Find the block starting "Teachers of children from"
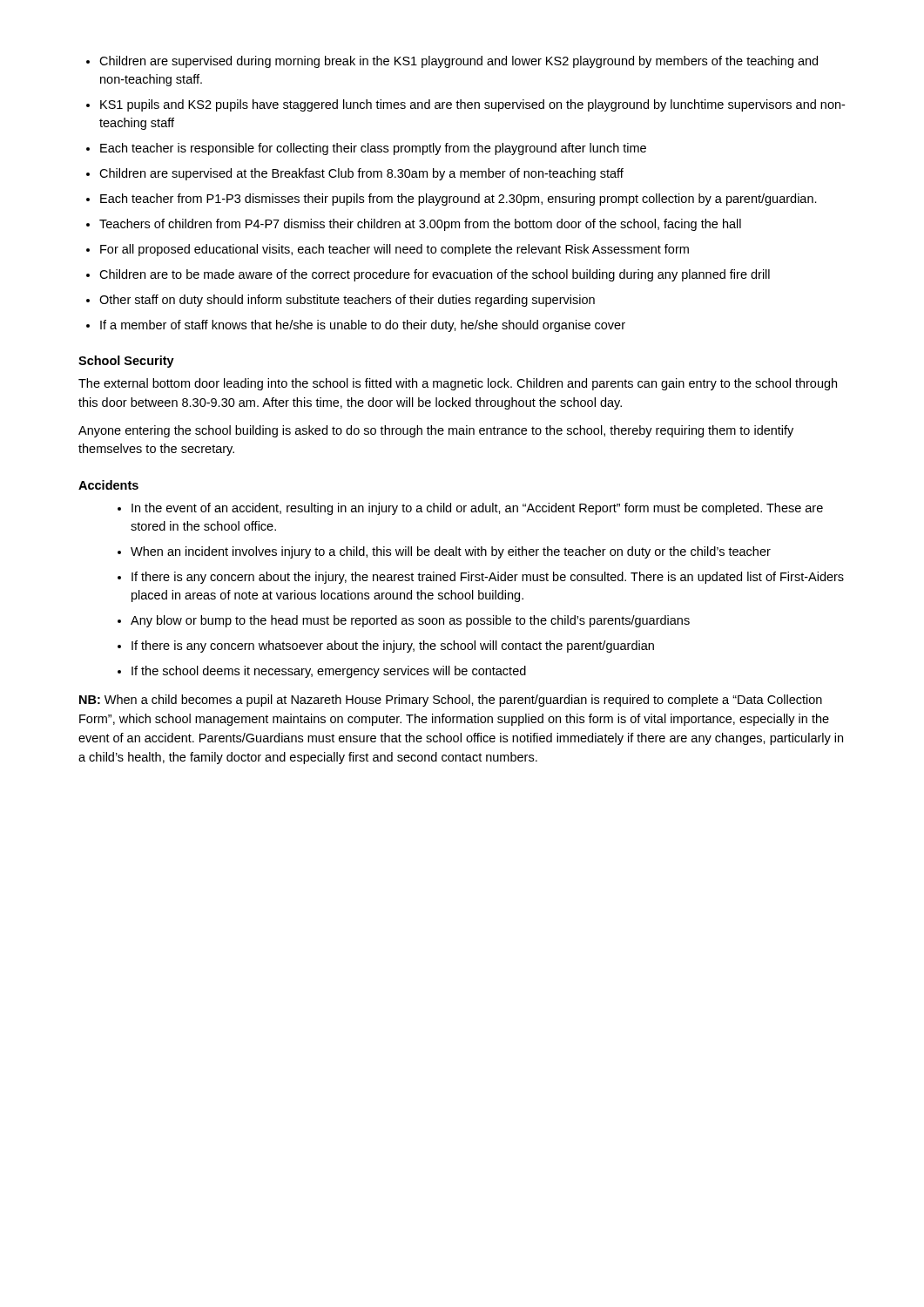Viewport: 924px width, 1307px height. (x=420, y=224)
